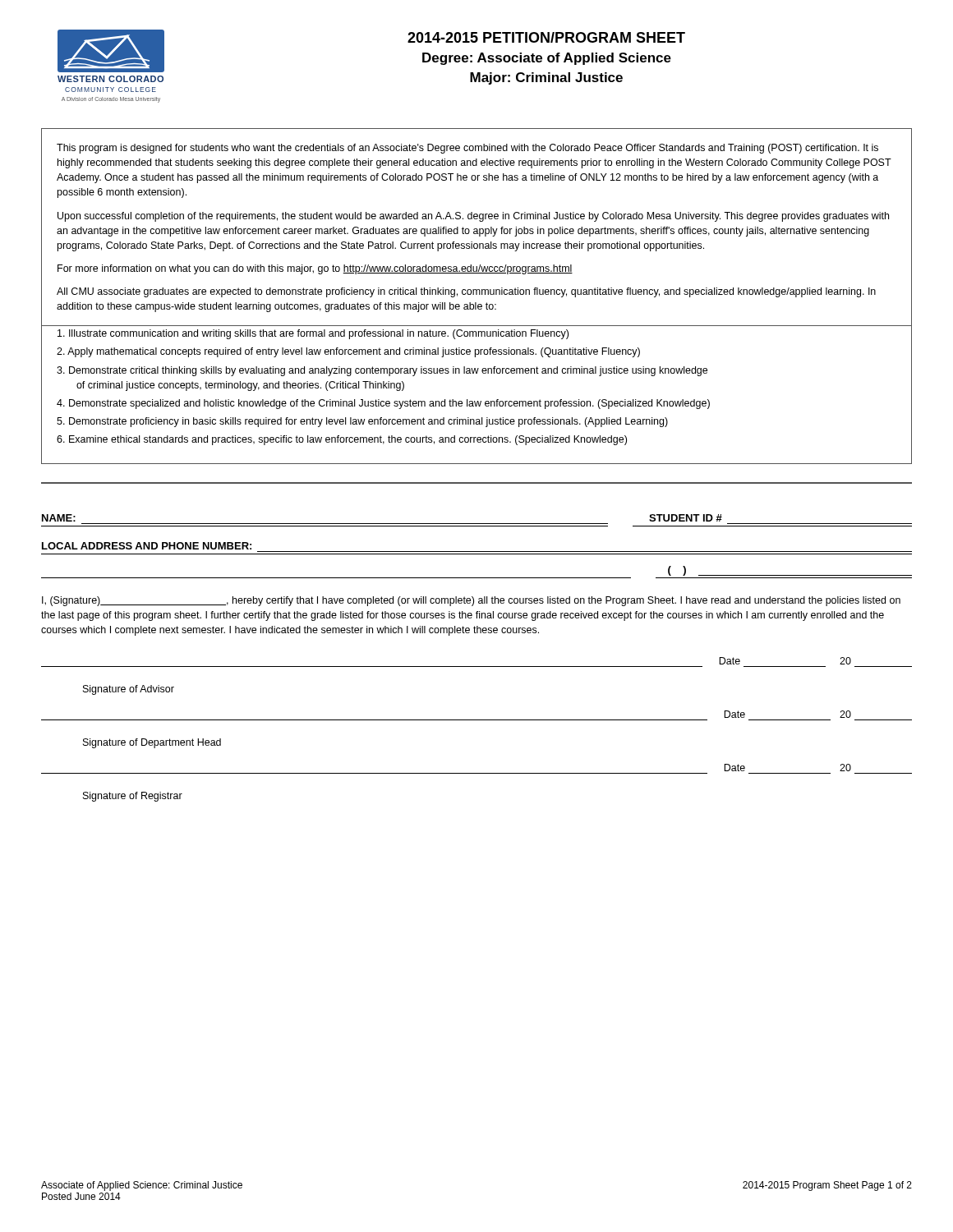The height and width of the screenshot is (1232, 953).
Task: Locate the text starting "All CMU associate graduates are expected"
Action: click(466, 299)
